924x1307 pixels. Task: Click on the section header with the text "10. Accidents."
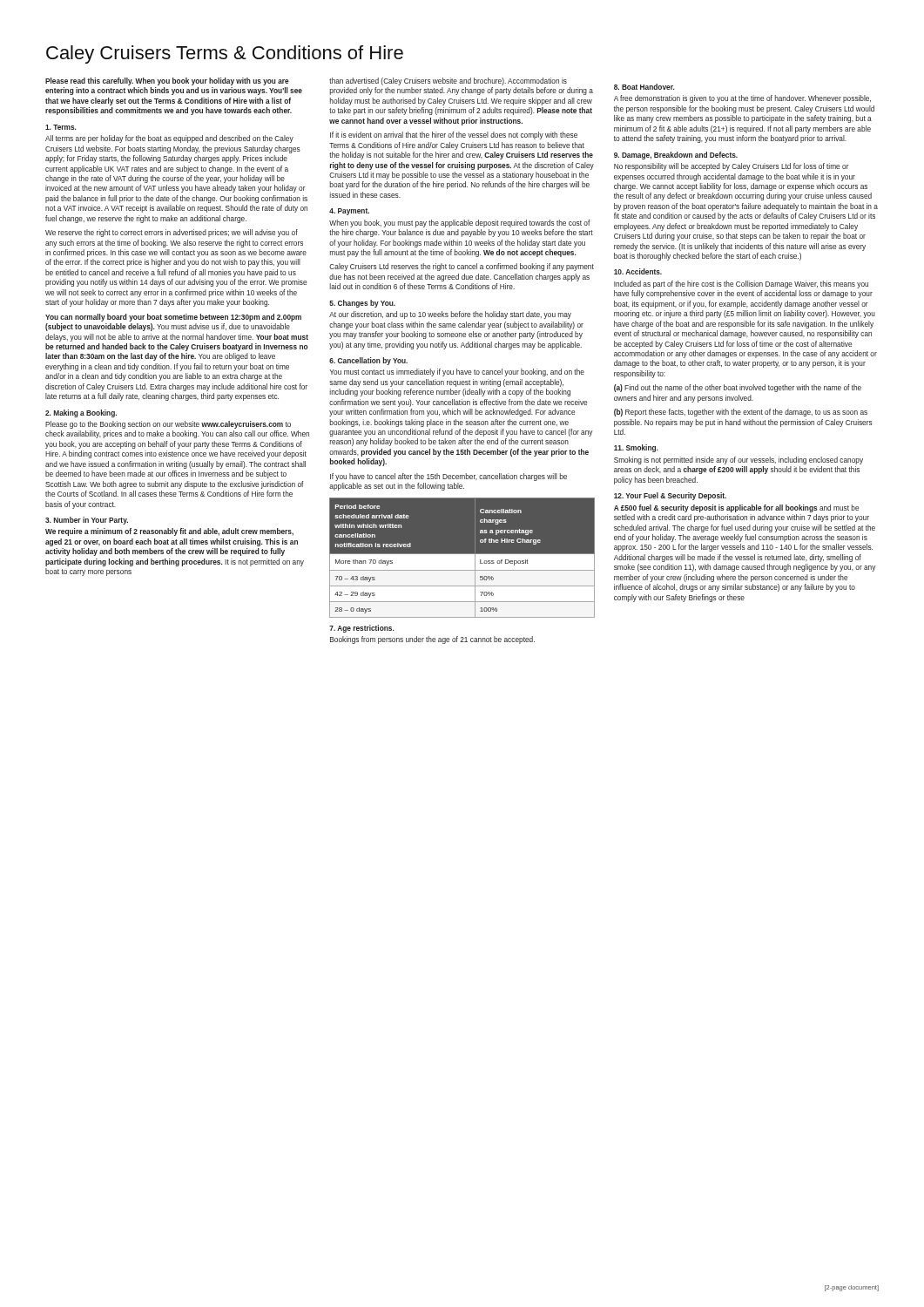coord(746,273)
